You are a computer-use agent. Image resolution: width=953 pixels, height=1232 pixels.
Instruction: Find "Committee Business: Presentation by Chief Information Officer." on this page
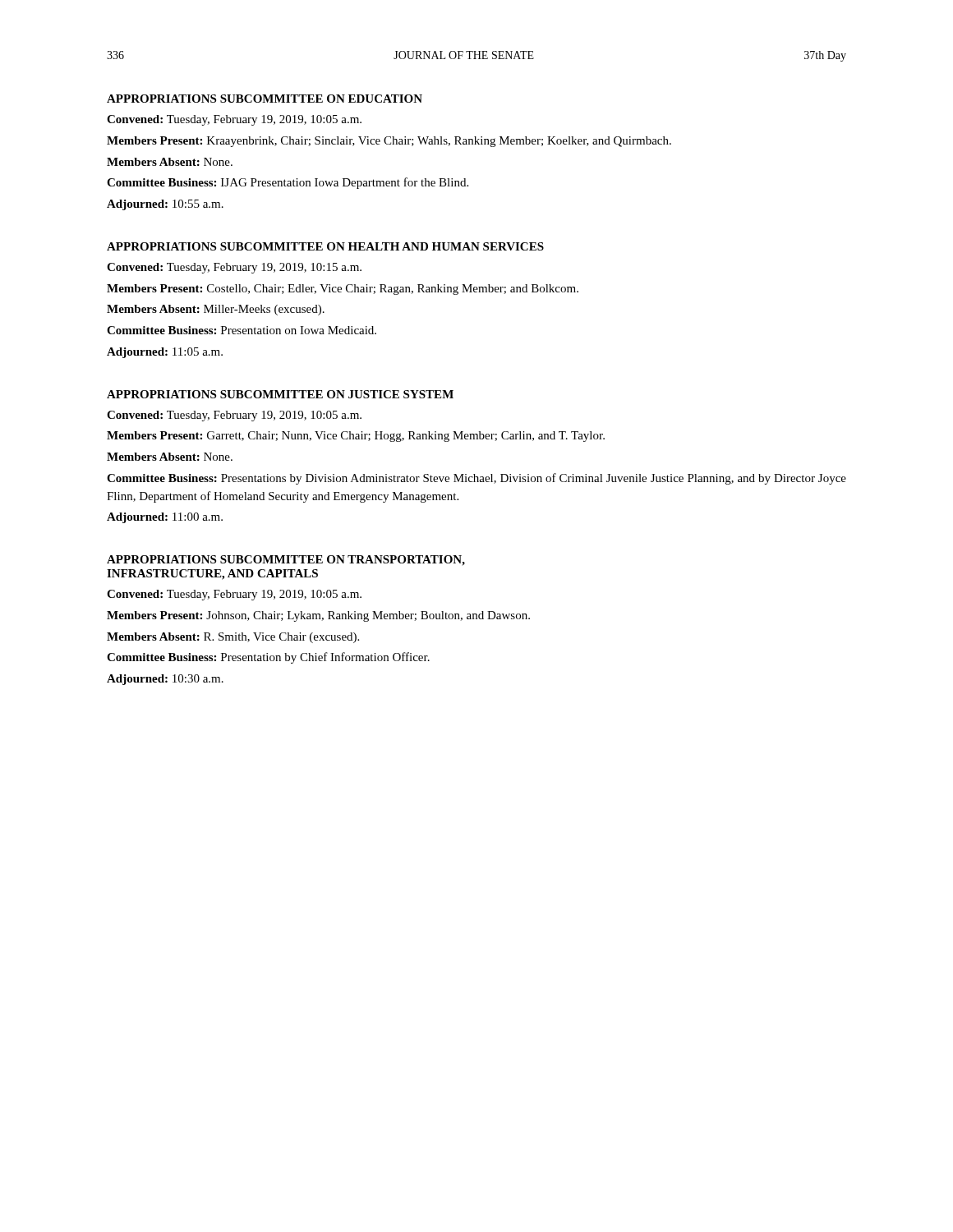click(x=268, y=657)
